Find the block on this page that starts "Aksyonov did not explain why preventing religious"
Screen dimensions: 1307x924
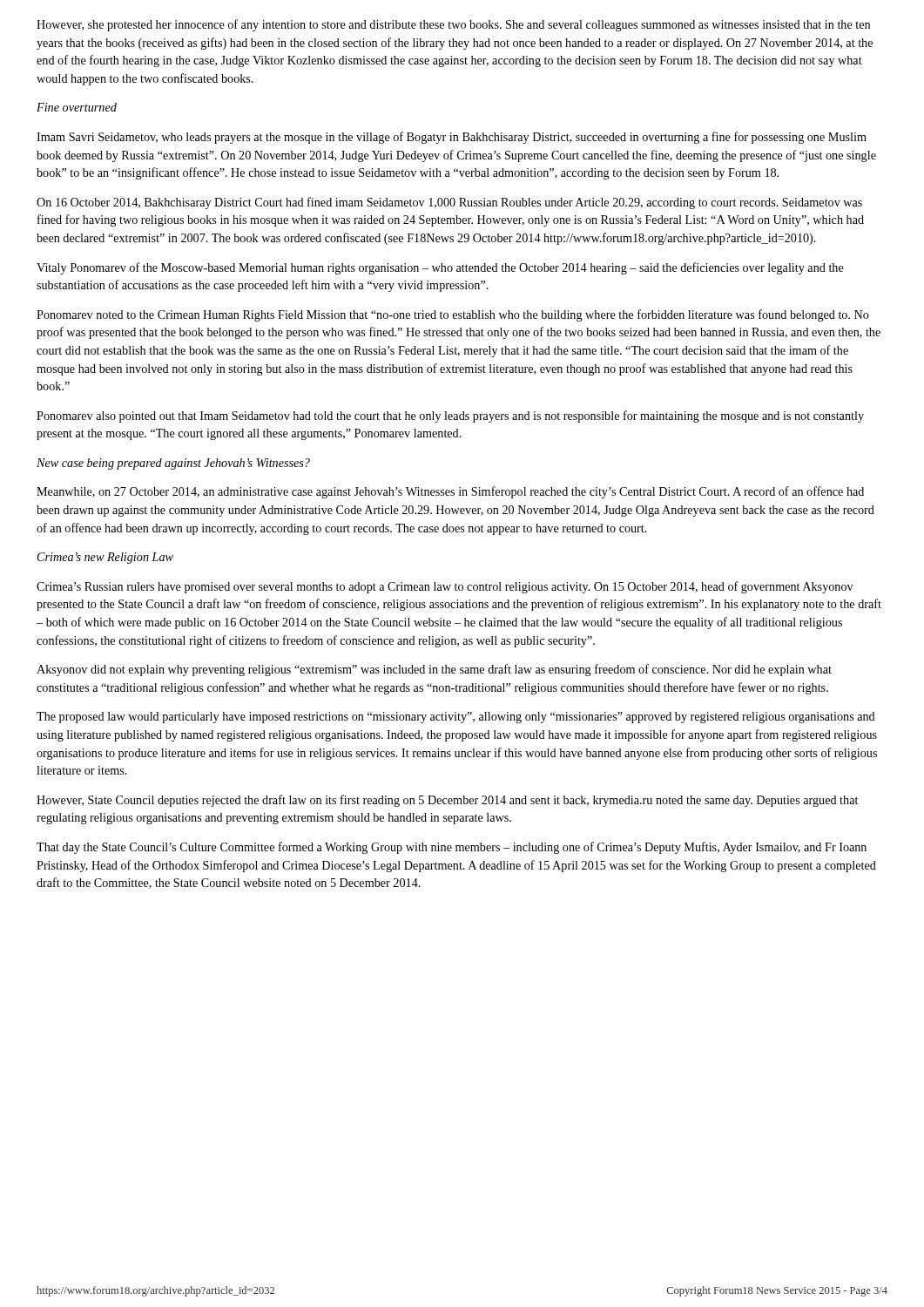tap(434, 678)
